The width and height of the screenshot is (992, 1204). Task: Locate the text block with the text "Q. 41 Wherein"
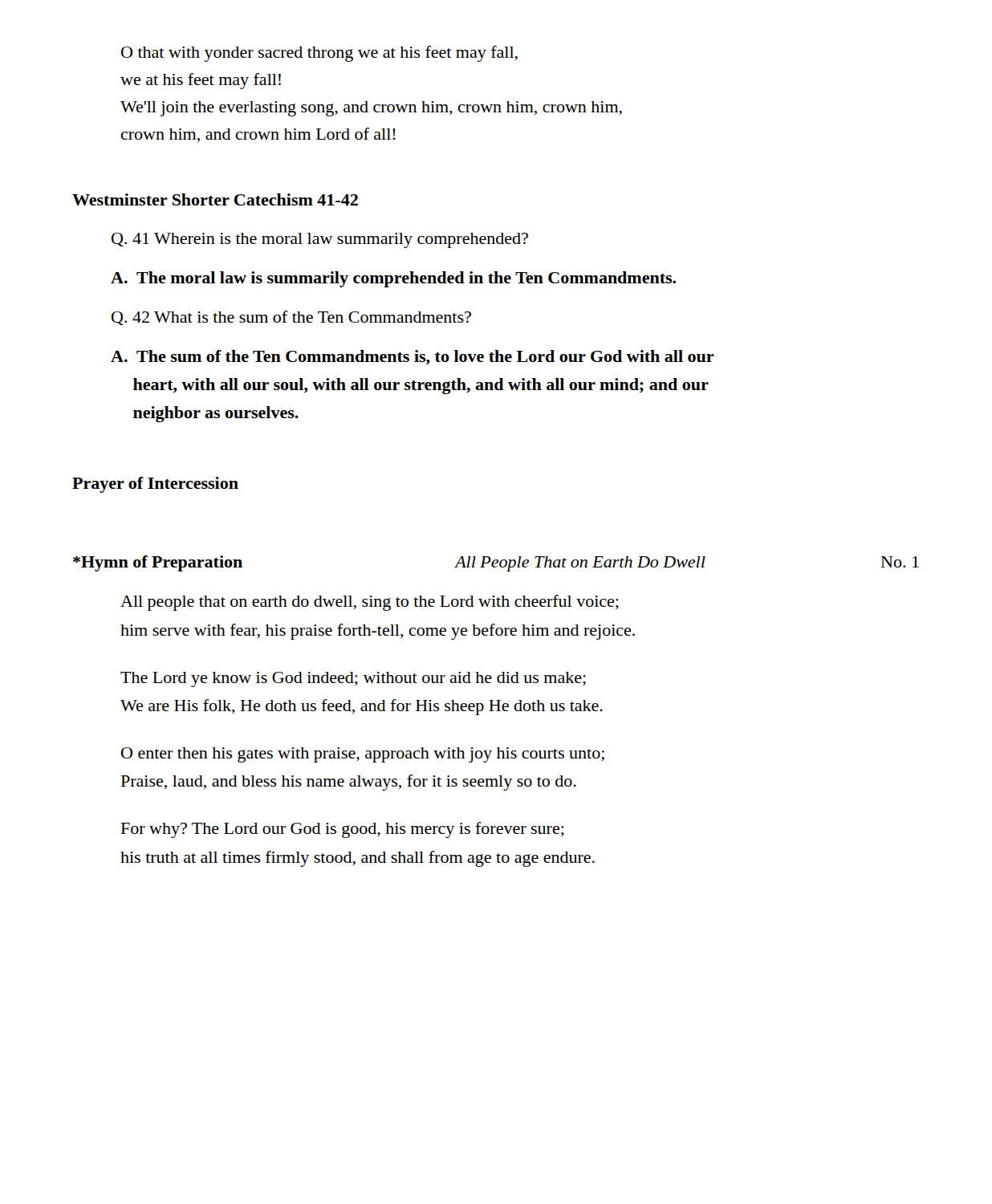[x=320, y=238]
